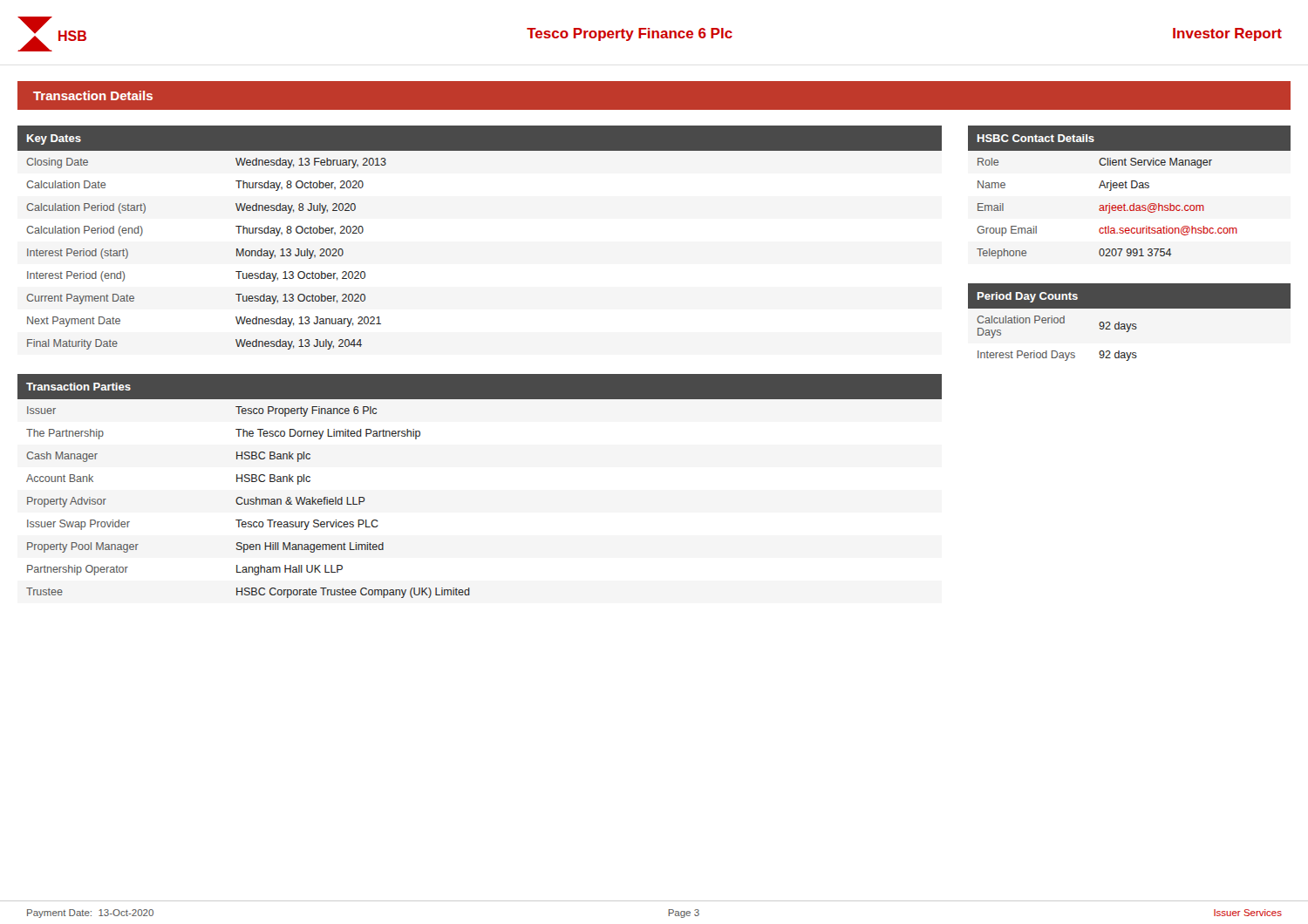The height and width of the screenshot is (924, 1308).
Task: Point to "Transaction Details"
Action: tap(93, 95)
